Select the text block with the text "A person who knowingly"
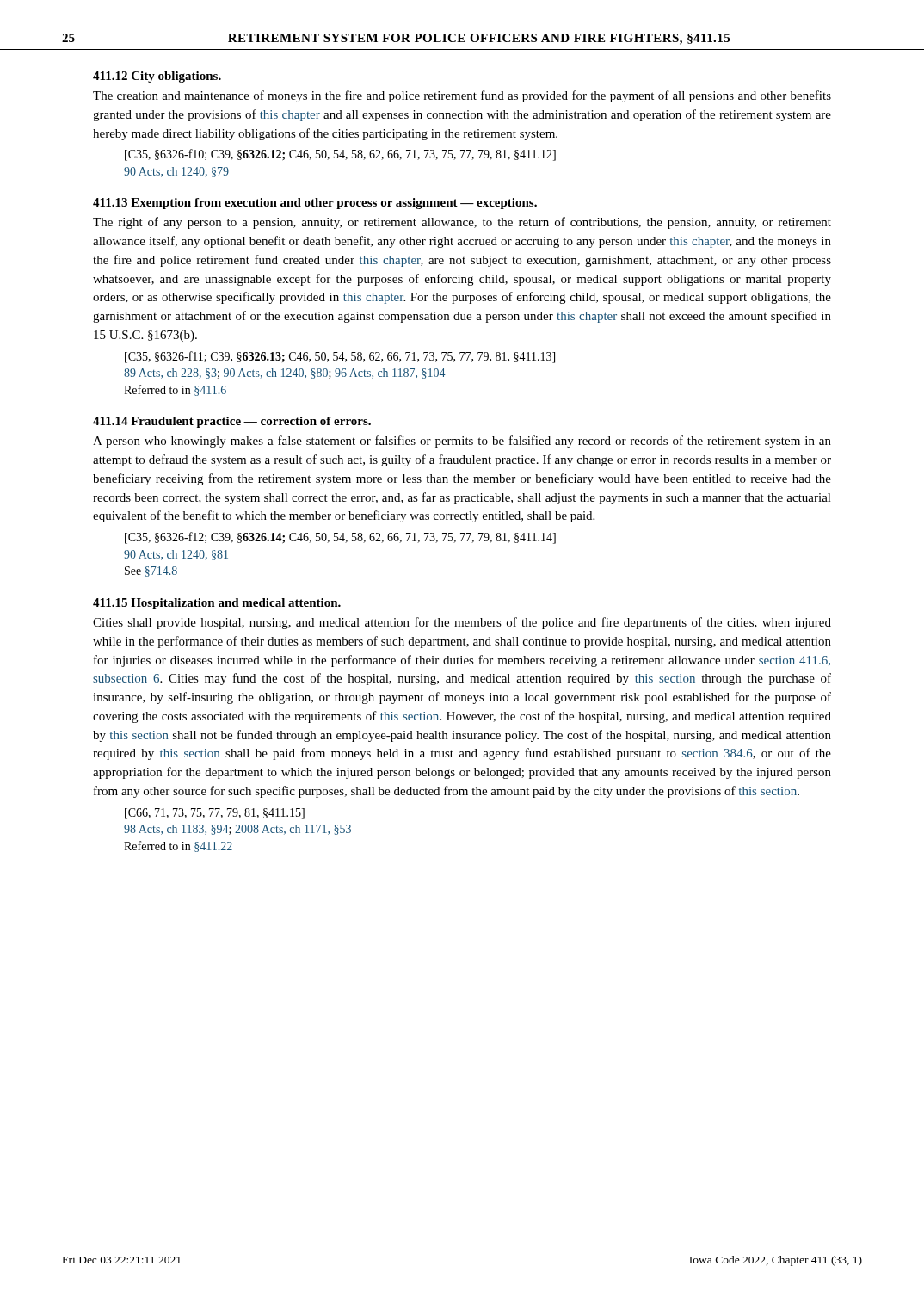Image resolution: width=924 pixels, height=1291 pixels. (462, 479)
